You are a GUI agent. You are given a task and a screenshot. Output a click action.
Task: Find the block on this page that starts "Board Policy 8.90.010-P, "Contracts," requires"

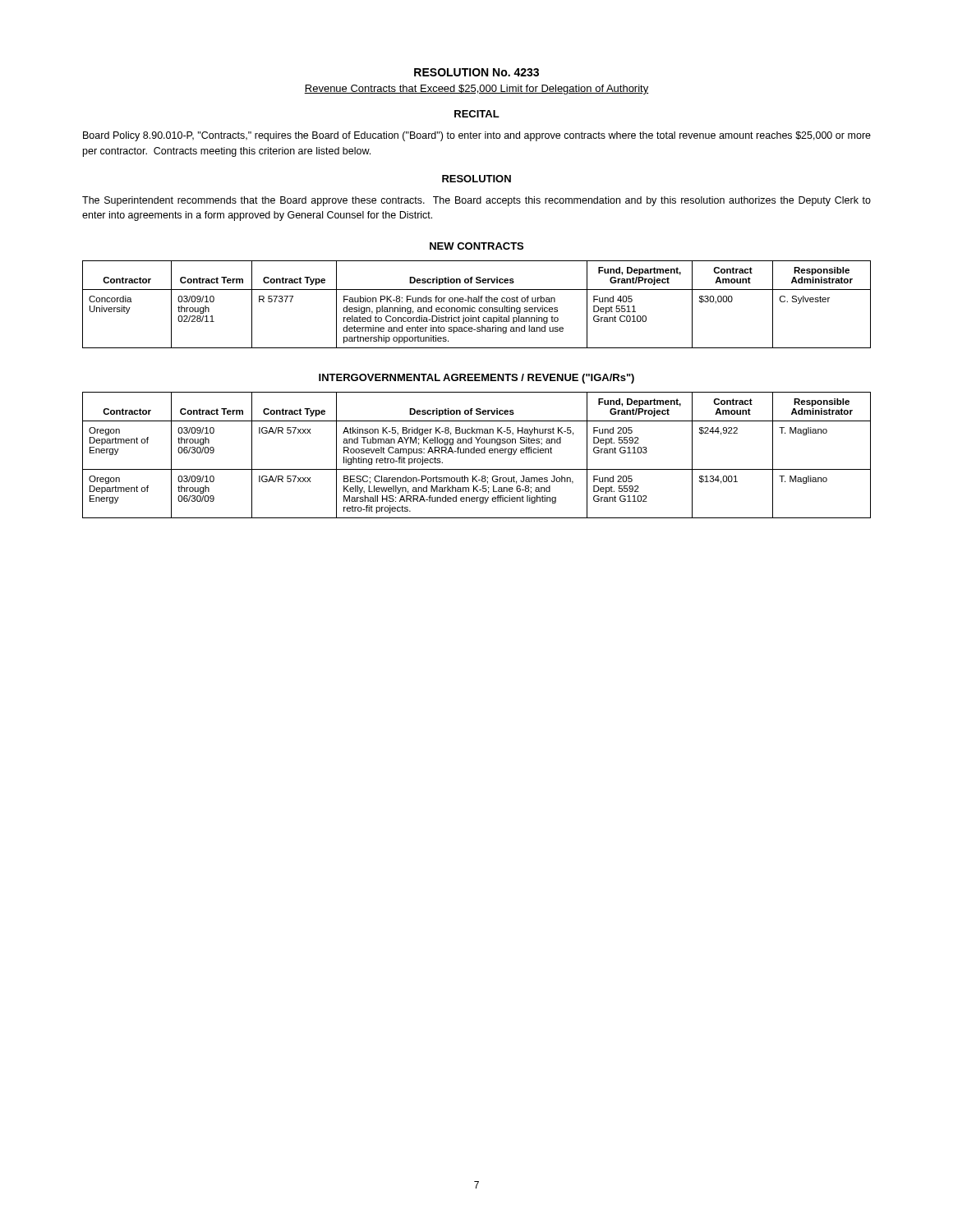476,143
